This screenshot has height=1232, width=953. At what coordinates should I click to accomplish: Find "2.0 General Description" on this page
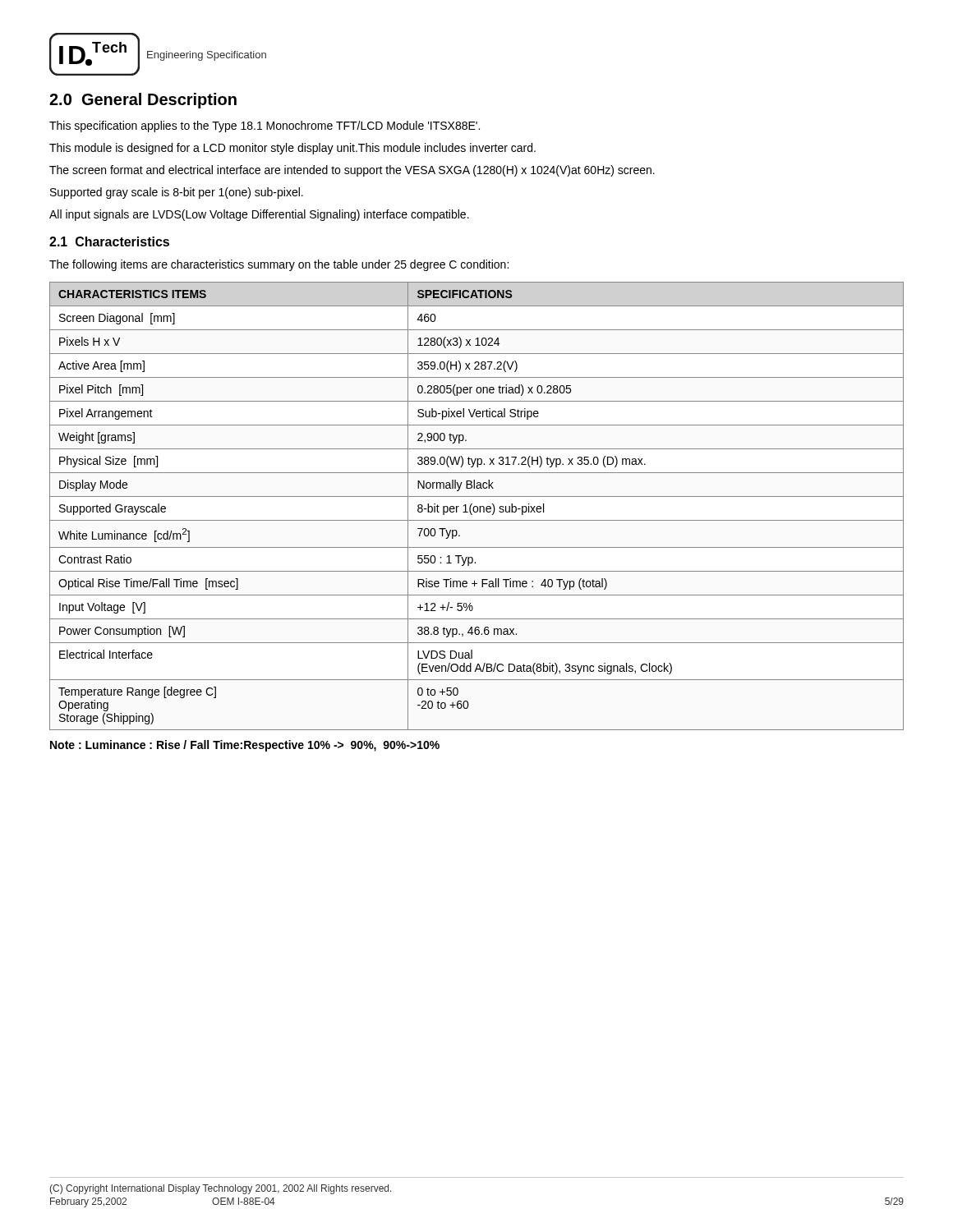point(143,99)
